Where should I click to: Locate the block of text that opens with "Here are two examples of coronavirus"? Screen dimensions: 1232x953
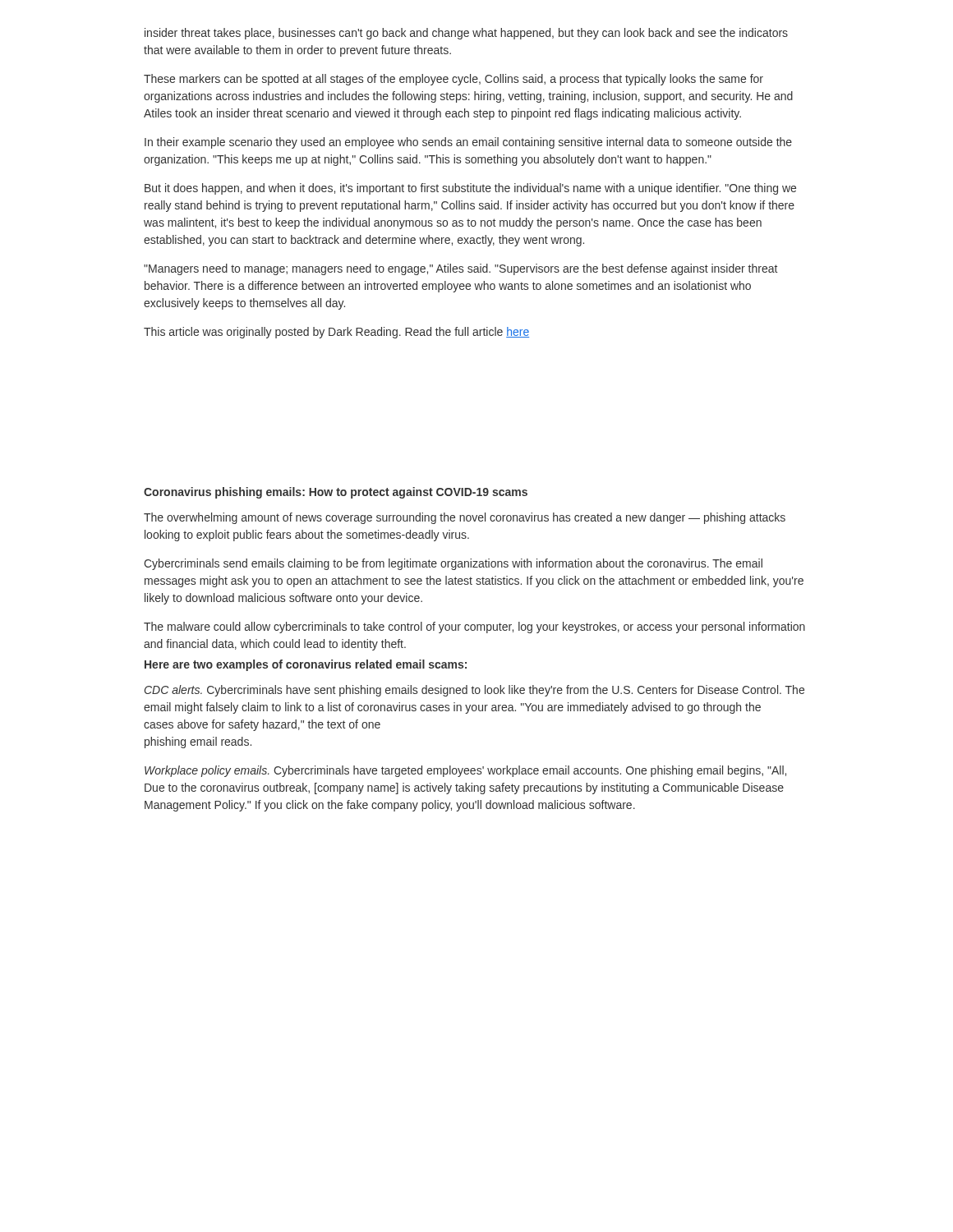point(306,664)
